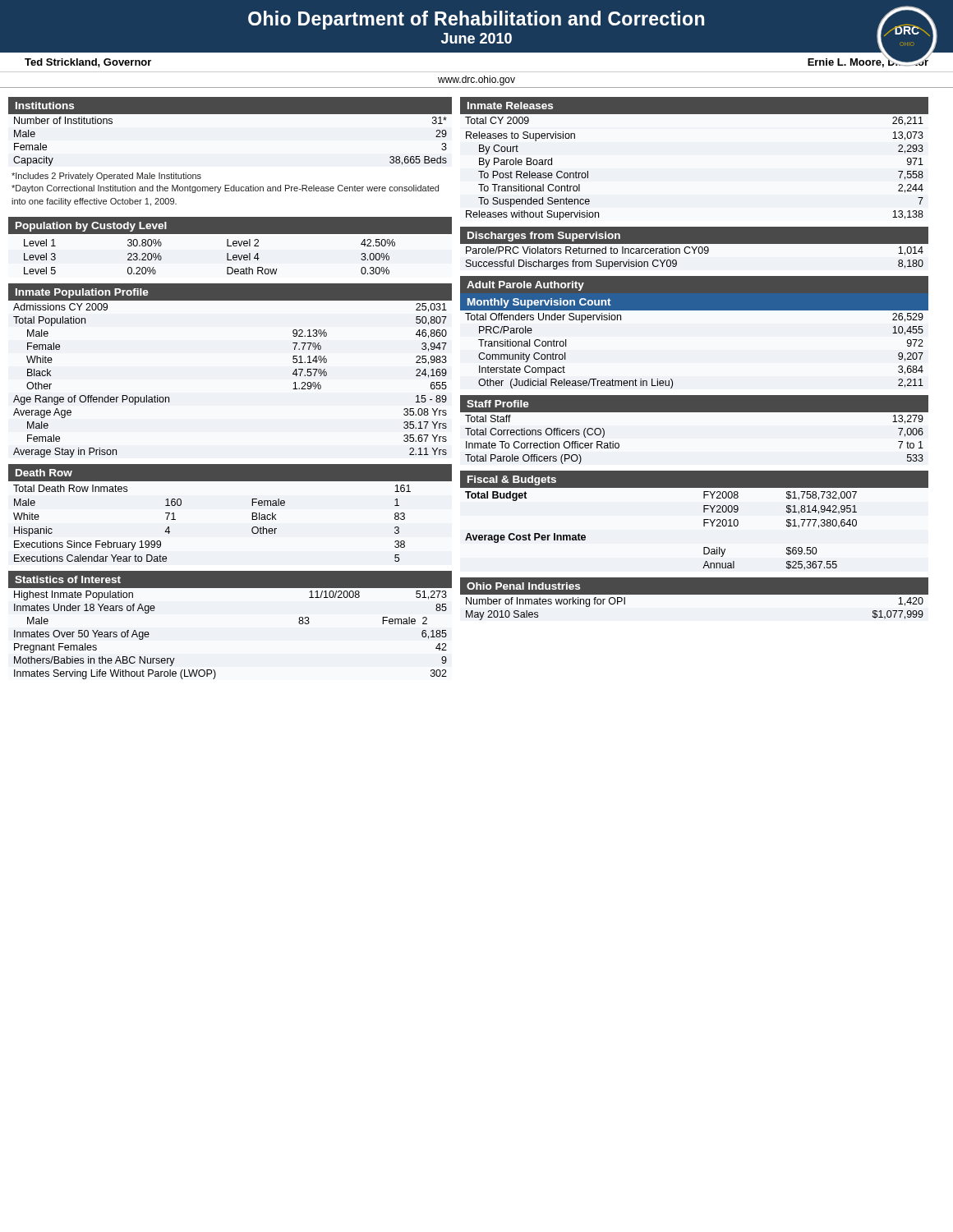Locate the table with the text "Total CY 2009"
953x1232 pixels.
tap(694, 168)
